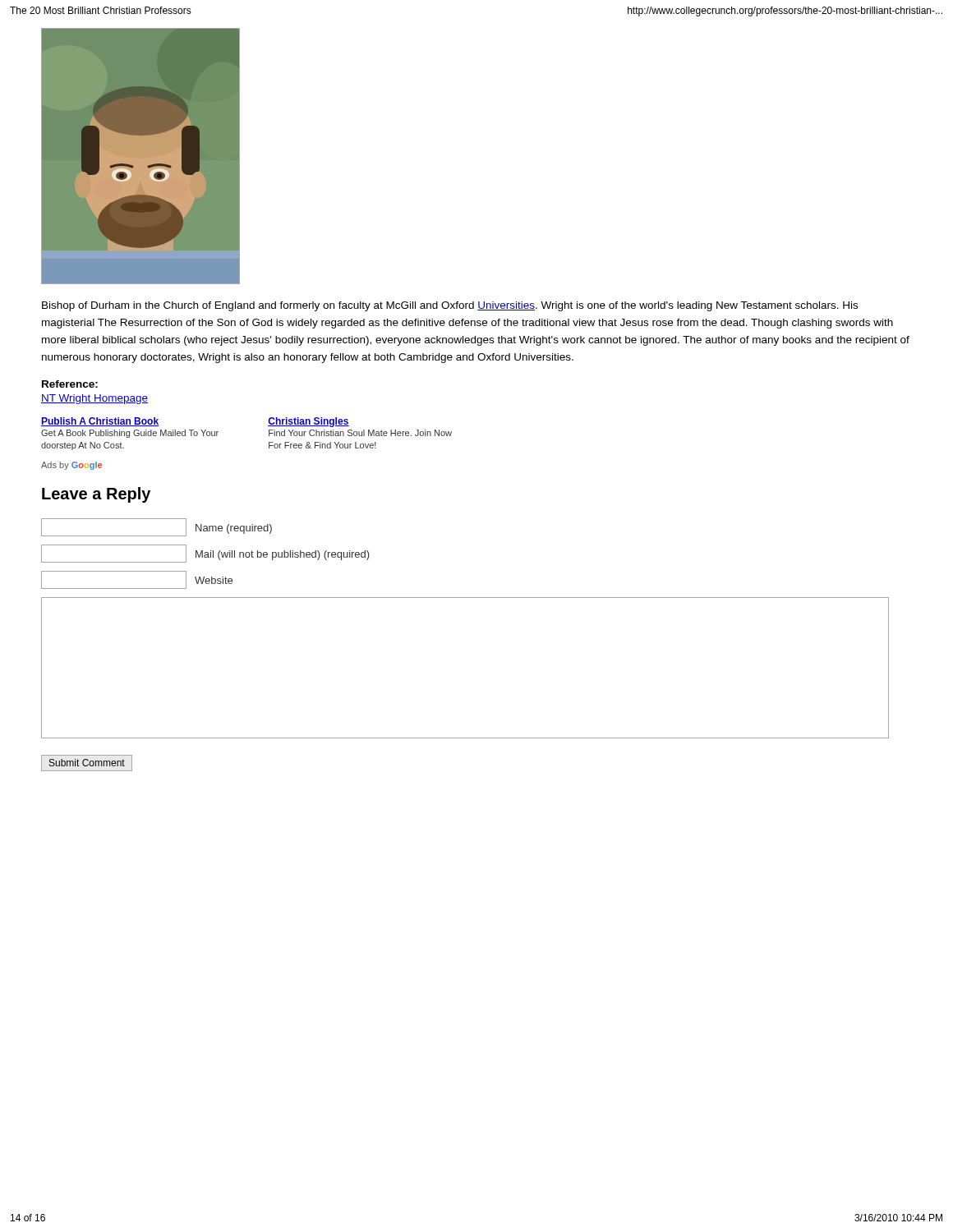Select the region starting "Bishop of Durham"

point(475,331)
